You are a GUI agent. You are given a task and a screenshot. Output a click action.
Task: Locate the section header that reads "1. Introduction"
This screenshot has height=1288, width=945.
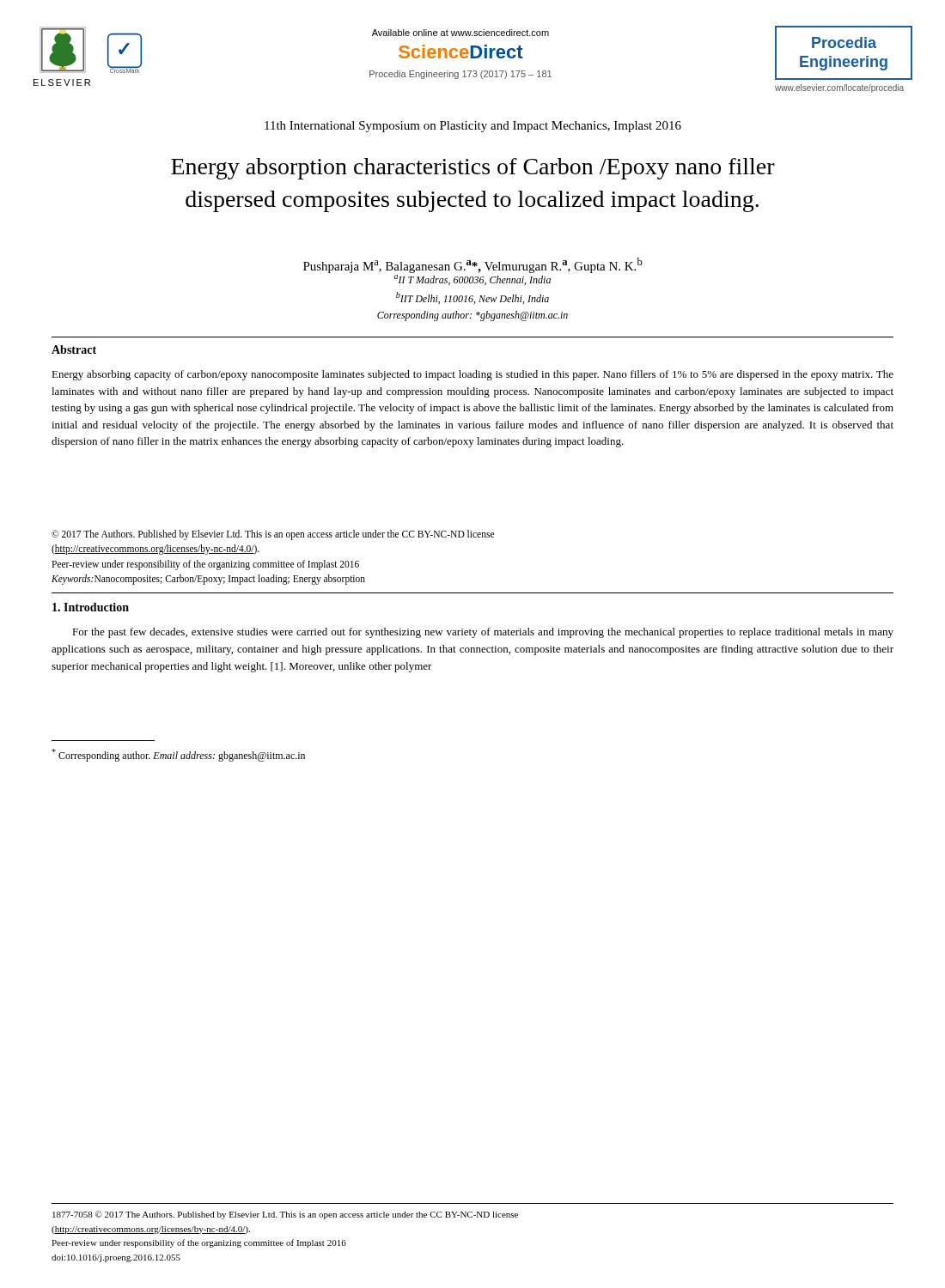pos(90,608)
